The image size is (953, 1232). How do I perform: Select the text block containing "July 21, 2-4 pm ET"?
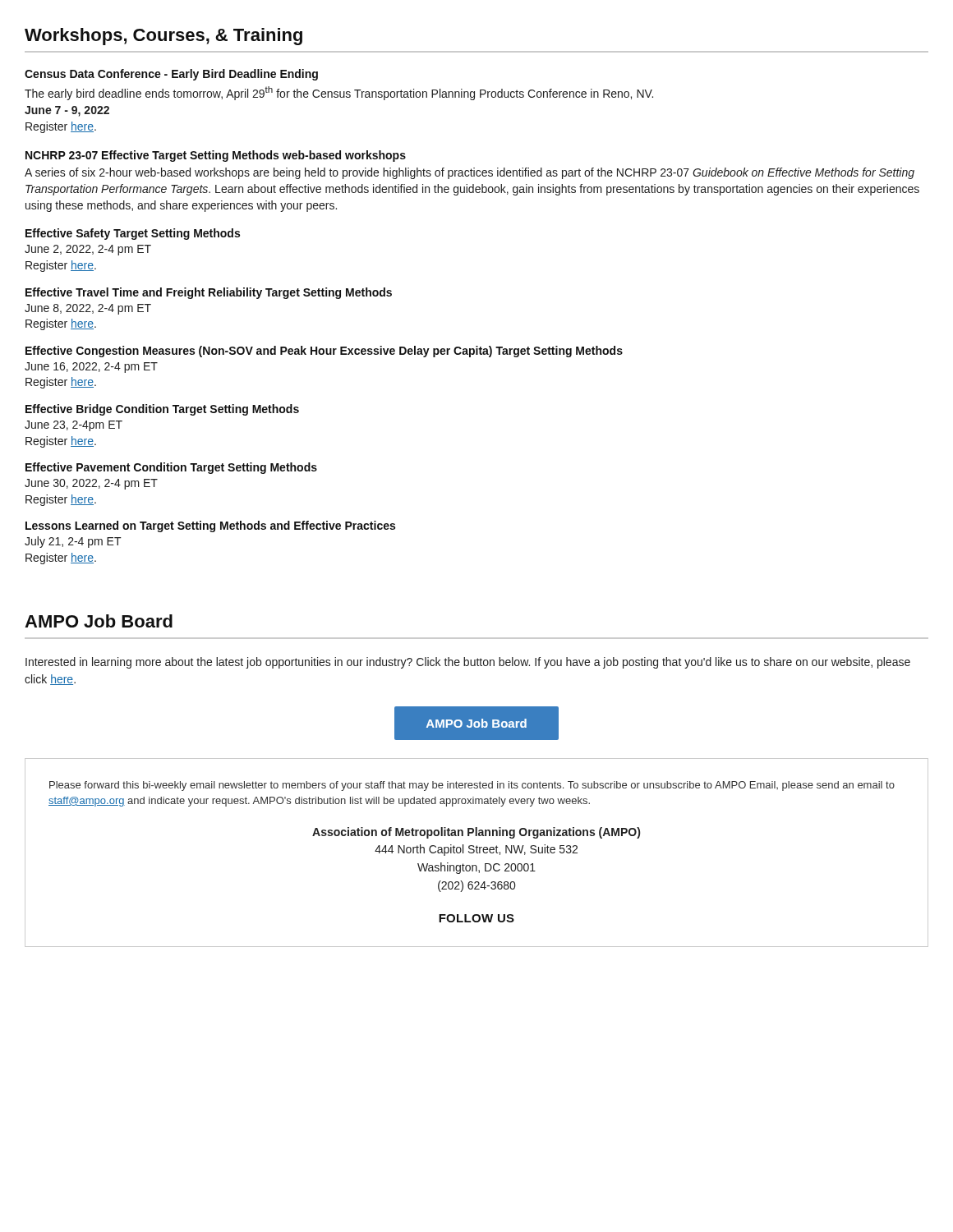click(x=73, y=542)
